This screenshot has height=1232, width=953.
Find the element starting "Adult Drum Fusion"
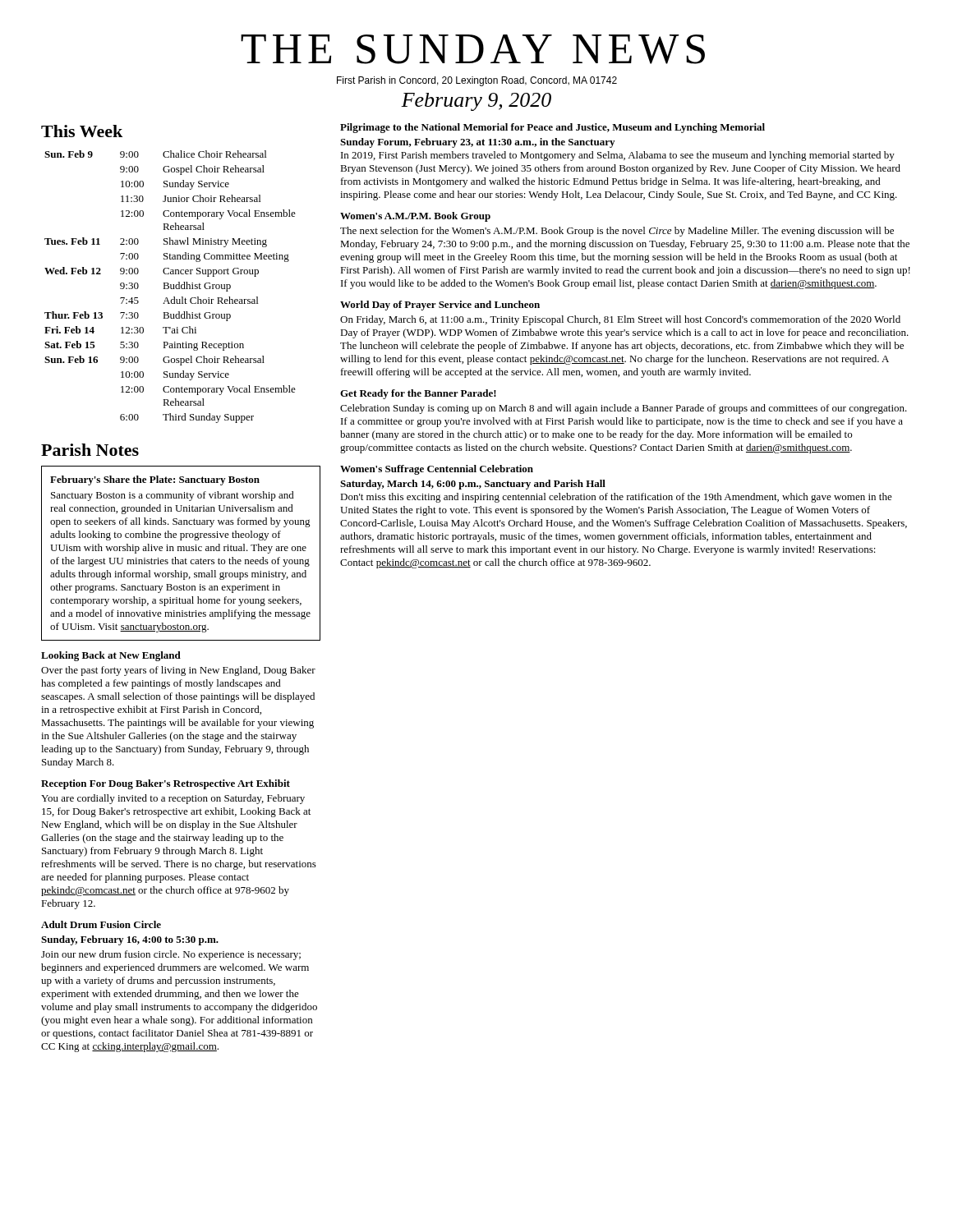[x=181, y=985]
